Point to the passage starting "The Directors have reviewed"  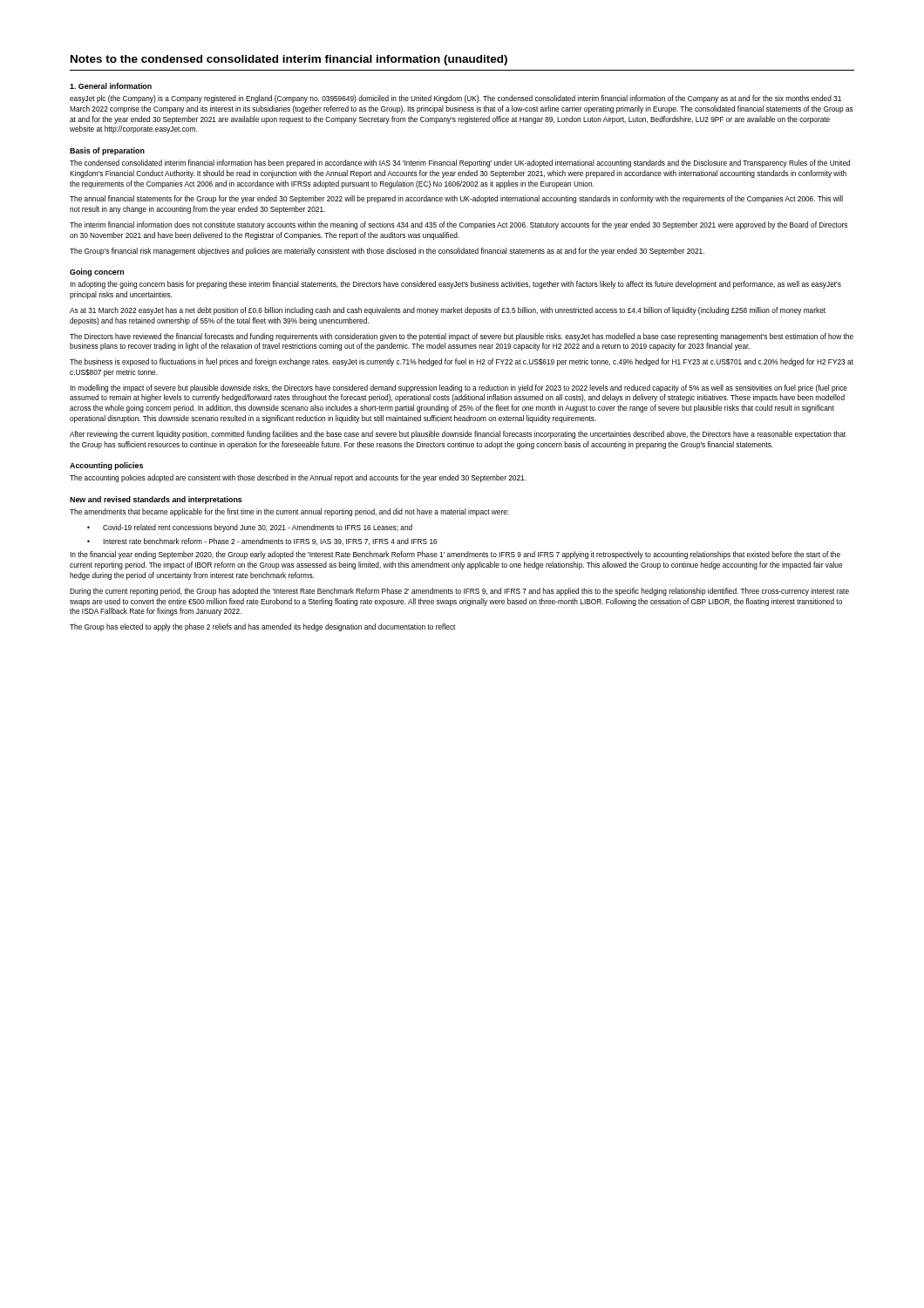pyautogui.click(x=462, y=341)
